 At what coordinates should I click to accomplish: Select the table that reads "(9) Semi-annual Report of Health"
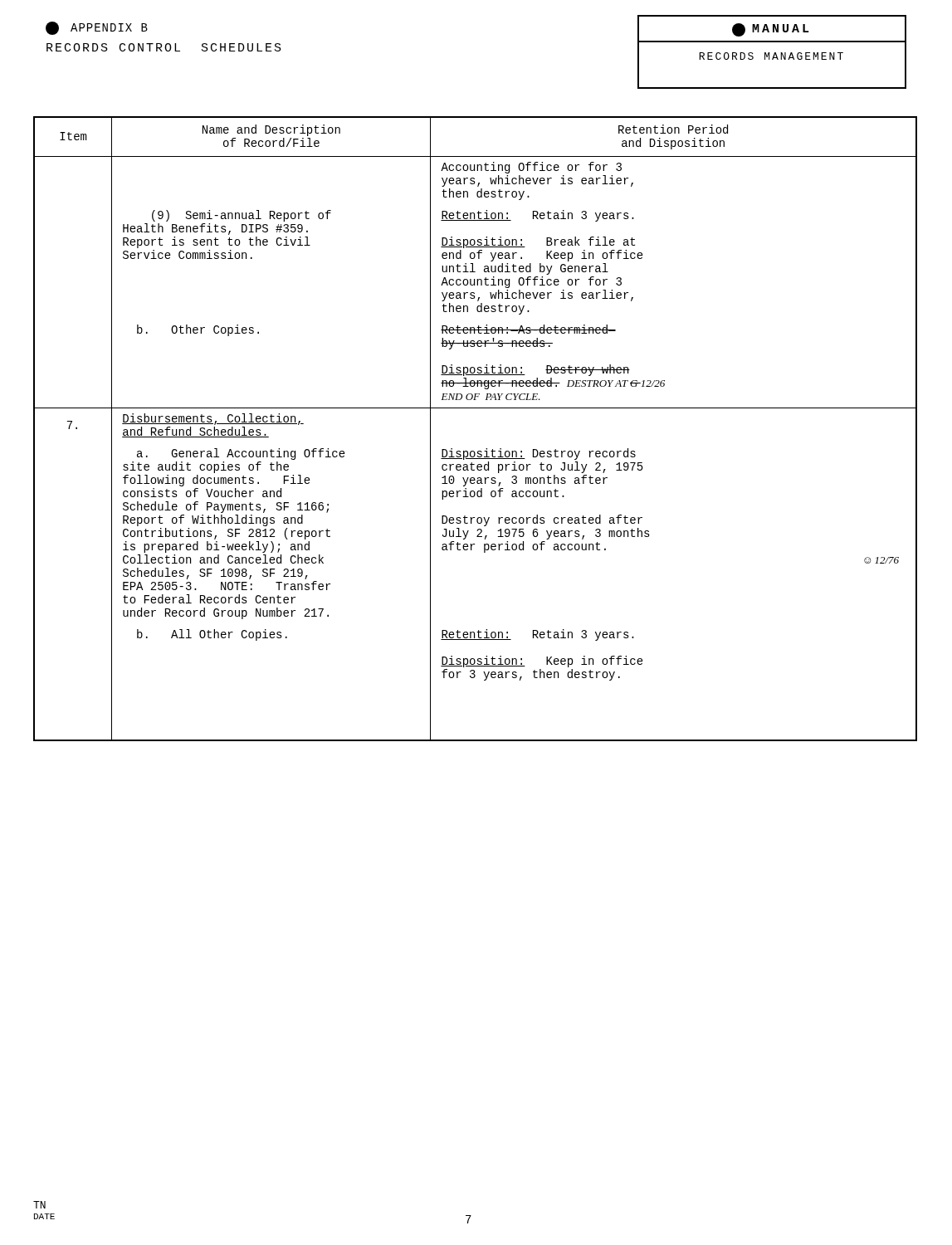pyautogui.click(x=475, y=429)
